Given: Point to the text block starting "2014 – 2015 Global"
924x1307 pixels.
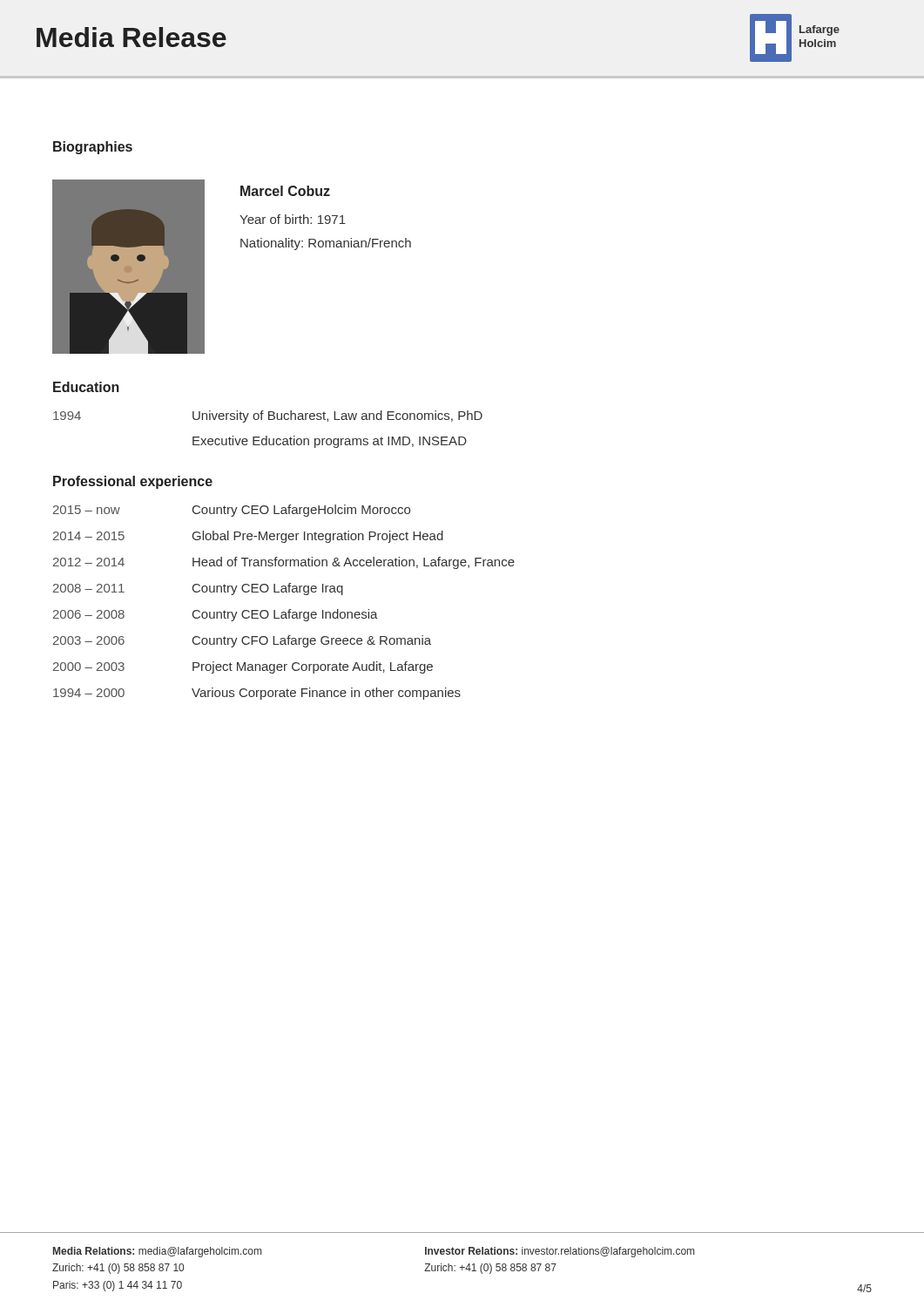Looking at the screenshot, I should [x=248, y=535].
